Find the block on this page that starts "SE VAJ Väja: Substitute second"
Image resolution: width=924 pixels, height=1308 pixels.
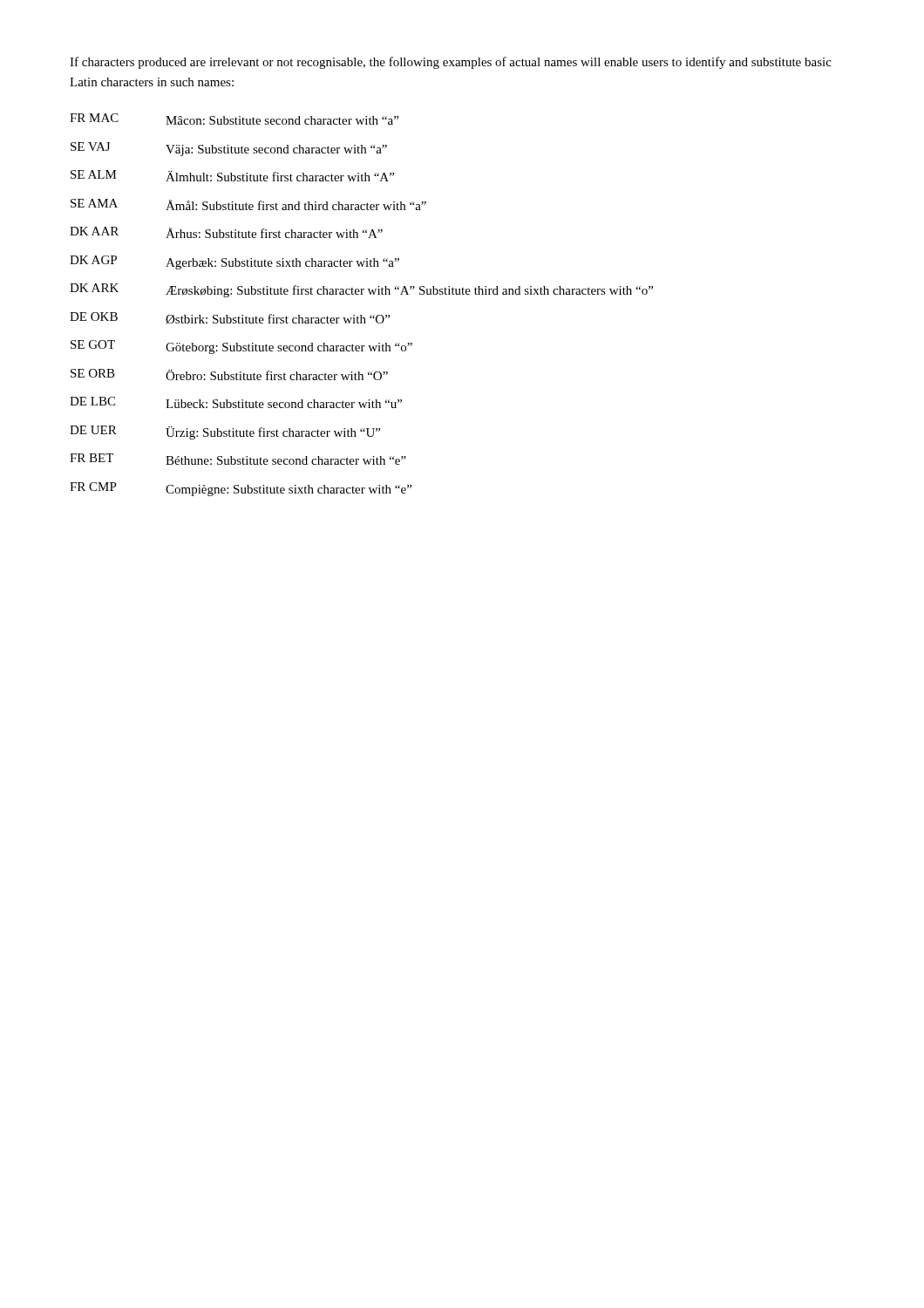[x=229, y=149]
